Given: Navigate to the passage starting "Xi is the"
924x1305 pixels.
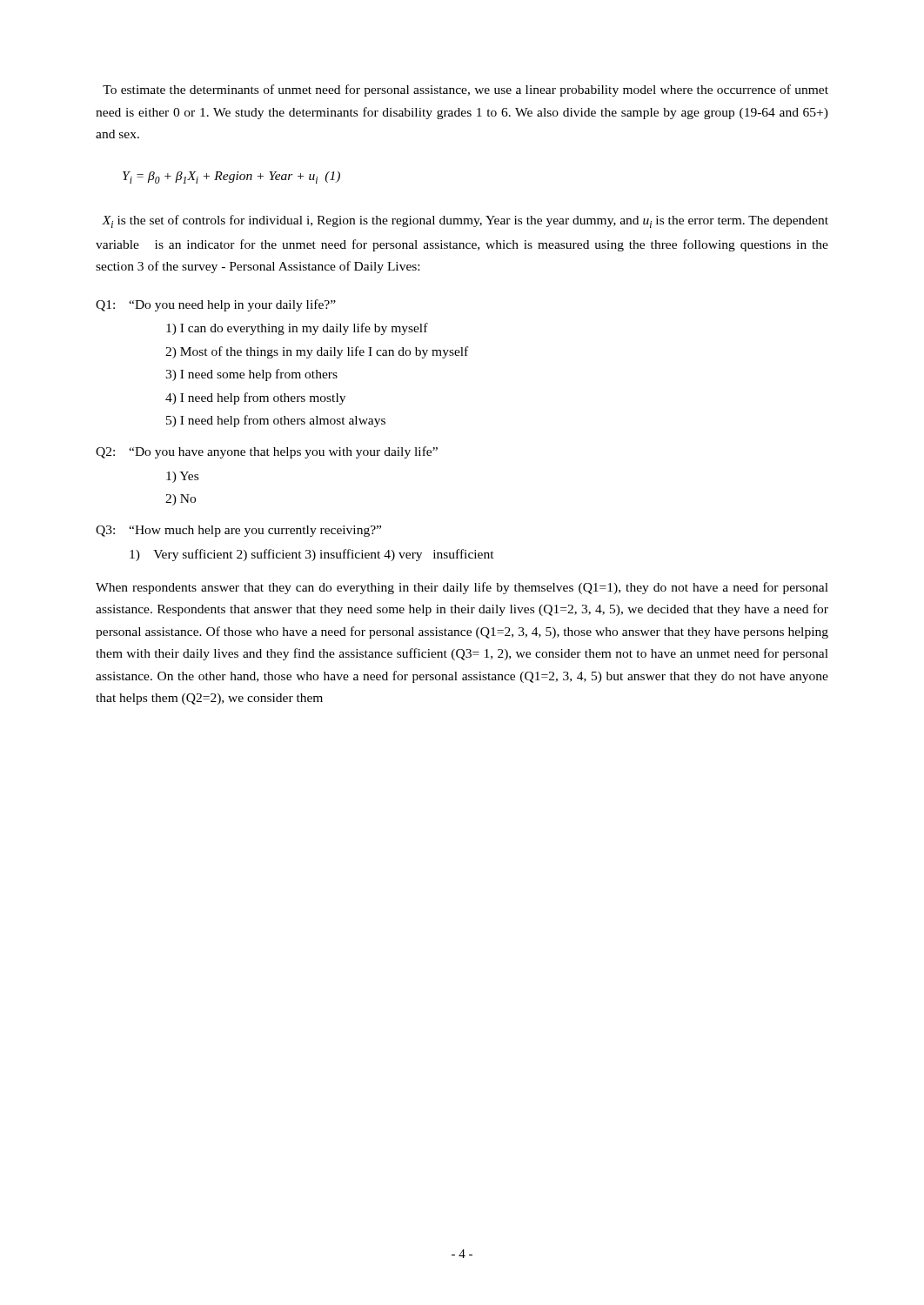Looking at the screenshot, I should click(462, 243).
